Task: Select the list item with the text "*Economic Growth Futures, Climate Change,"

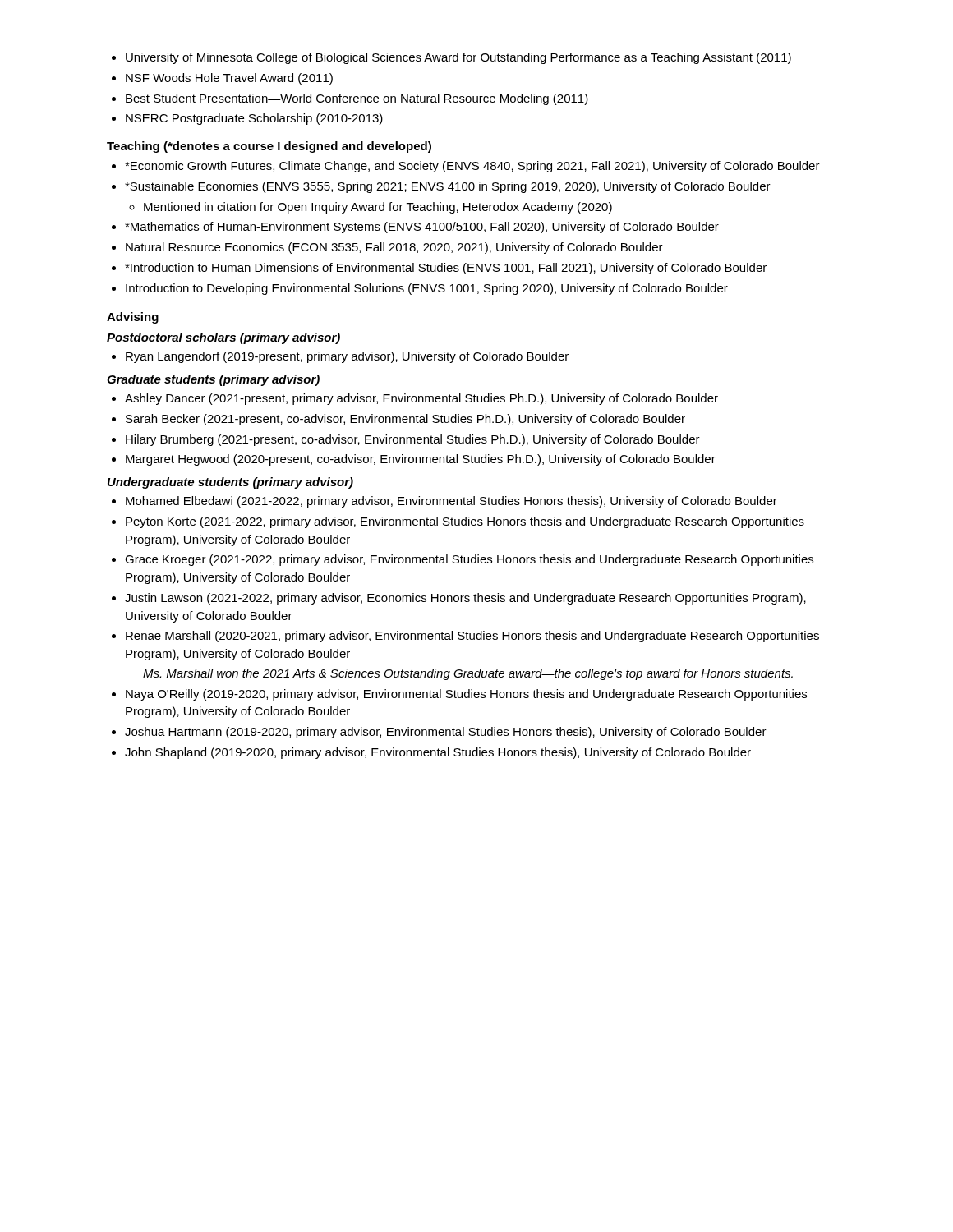Action: pos(486,166)
